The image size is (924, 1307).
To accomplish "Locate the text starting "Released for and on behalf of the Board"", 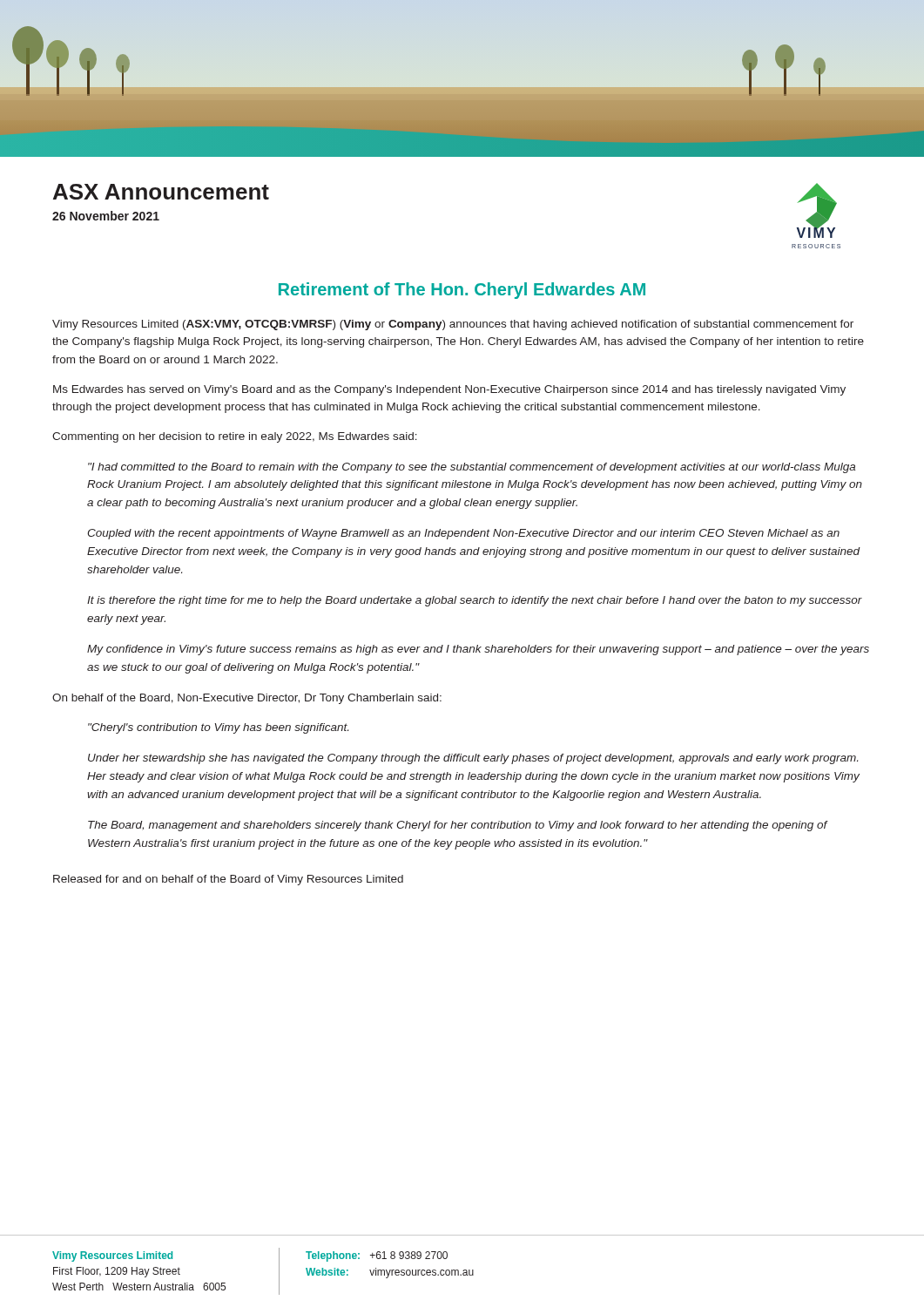I will tap(228, 878).
